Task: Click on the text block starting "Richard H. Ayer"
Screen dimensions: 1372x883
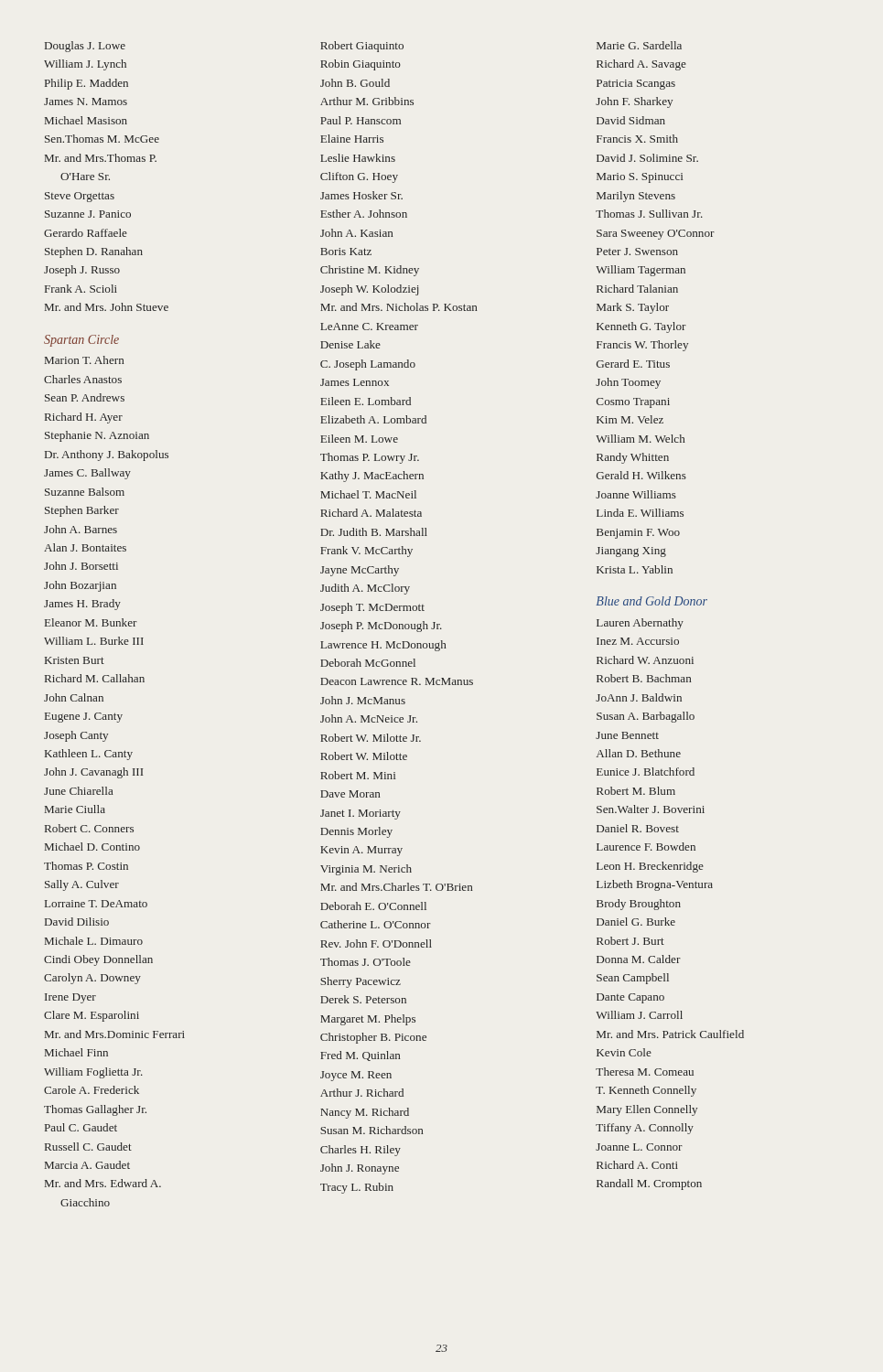Action: click(x=83, y=417)
